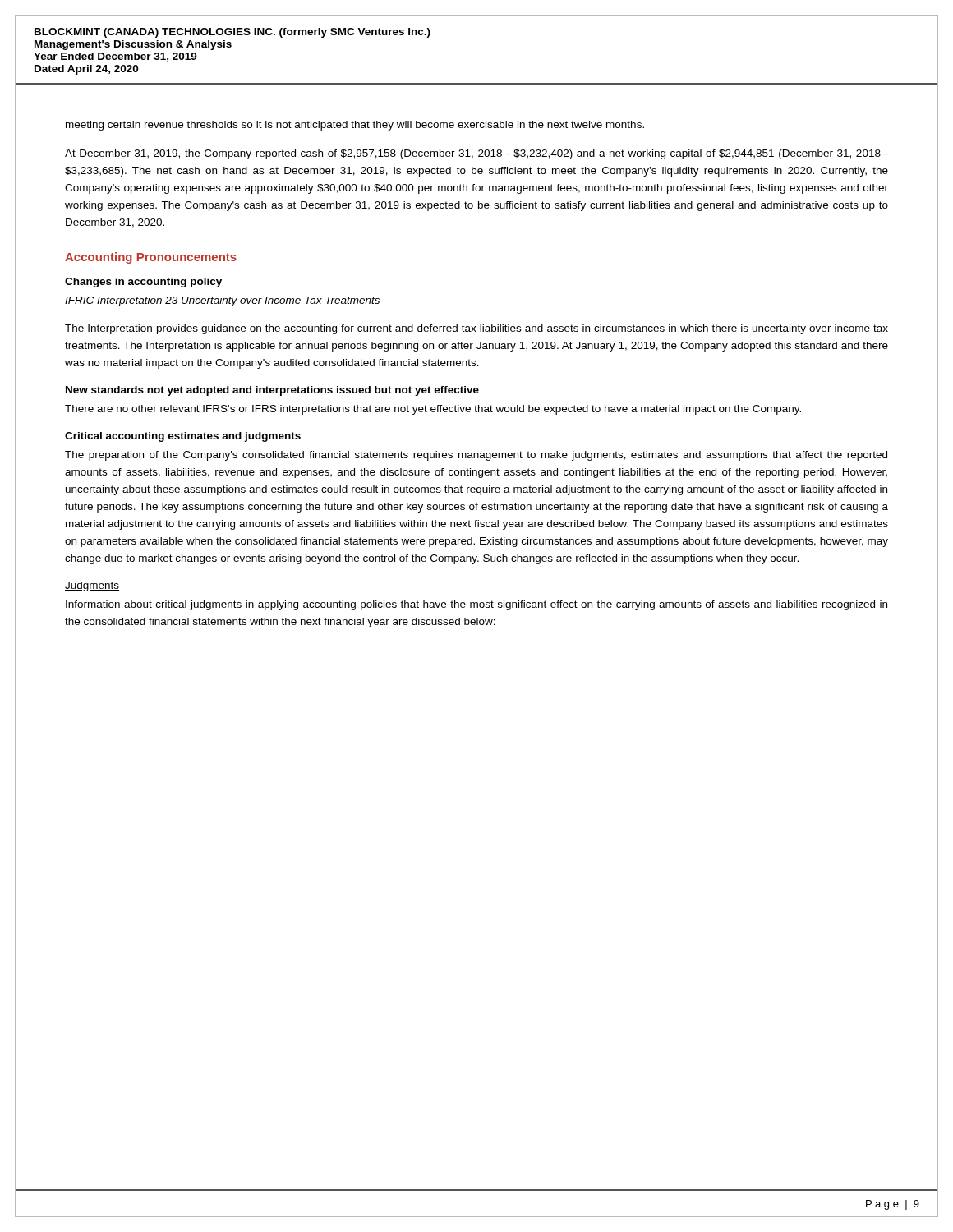Viewport: 953px width, 1232px height.
Task: Point to the block beginning "The preparation of"
Action: click(x=476, y=506)
